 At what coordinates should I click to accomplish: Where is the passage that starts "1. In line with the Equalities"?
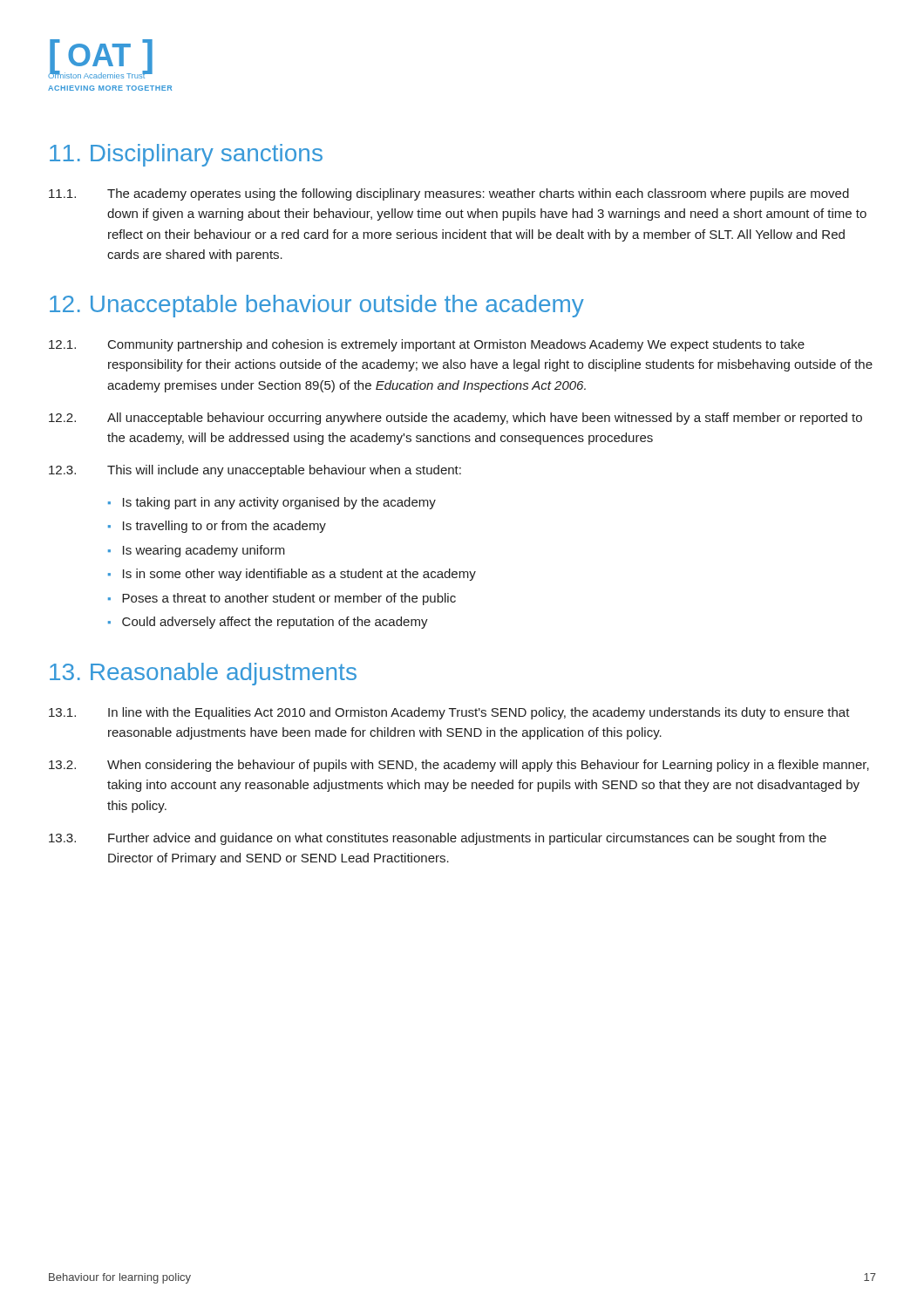(x=462, y=722)
